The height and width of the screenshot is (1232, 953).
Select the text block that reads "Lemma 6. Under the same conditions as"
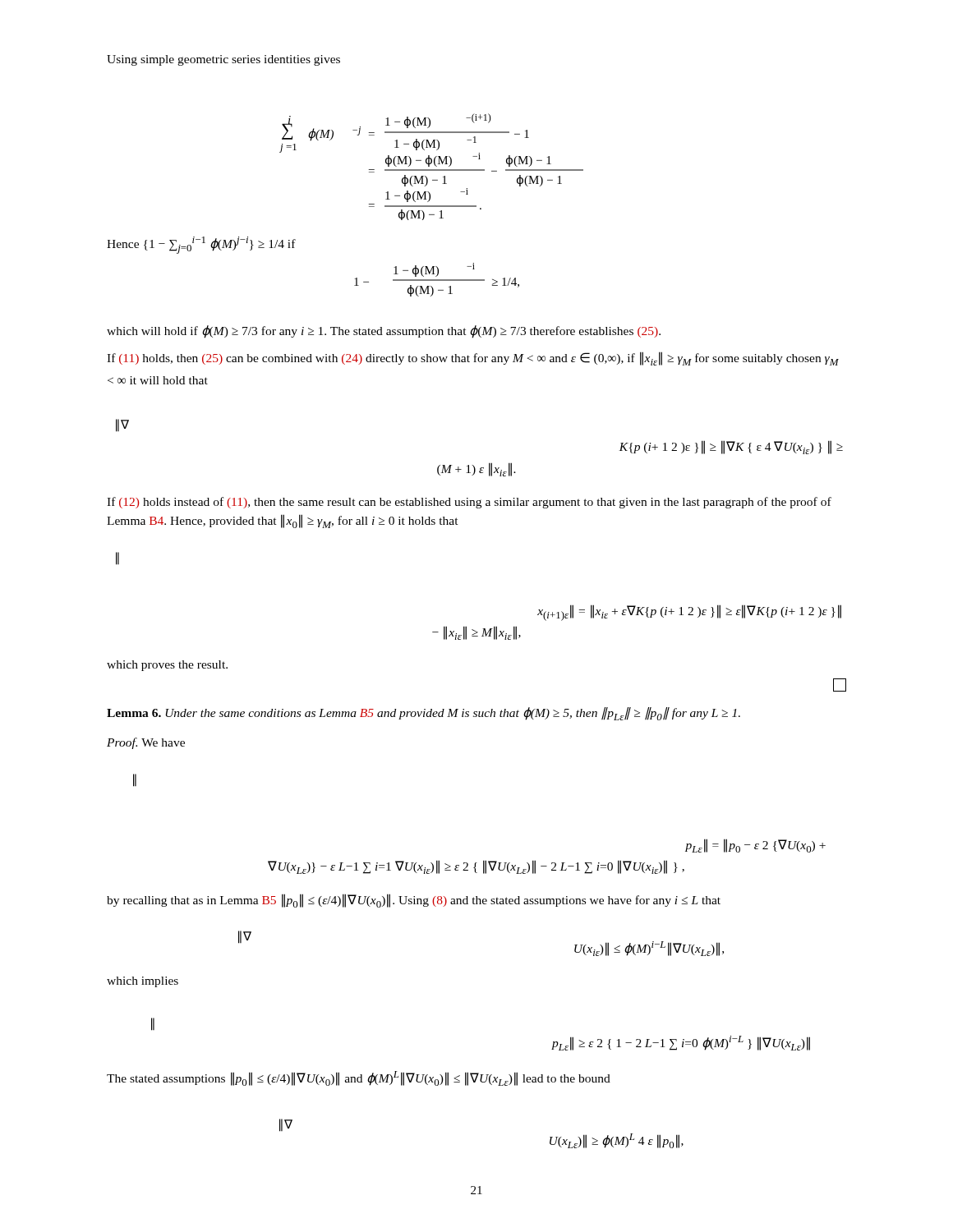coord(424,714)
